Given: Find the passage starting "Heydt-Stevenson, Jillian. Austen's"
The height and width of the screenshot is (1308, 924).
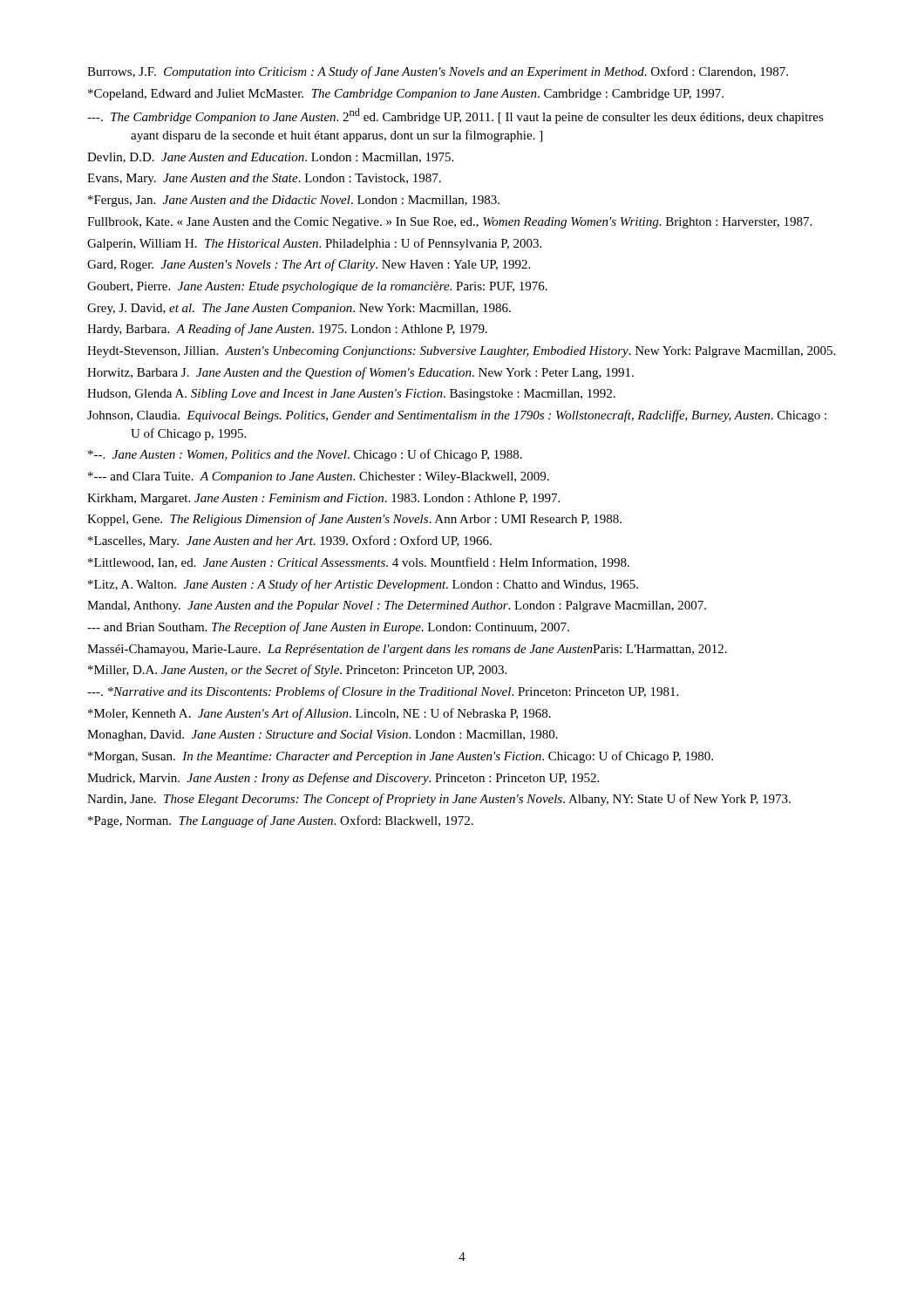Looking at the screenshot, I should (x=462, y=350).
